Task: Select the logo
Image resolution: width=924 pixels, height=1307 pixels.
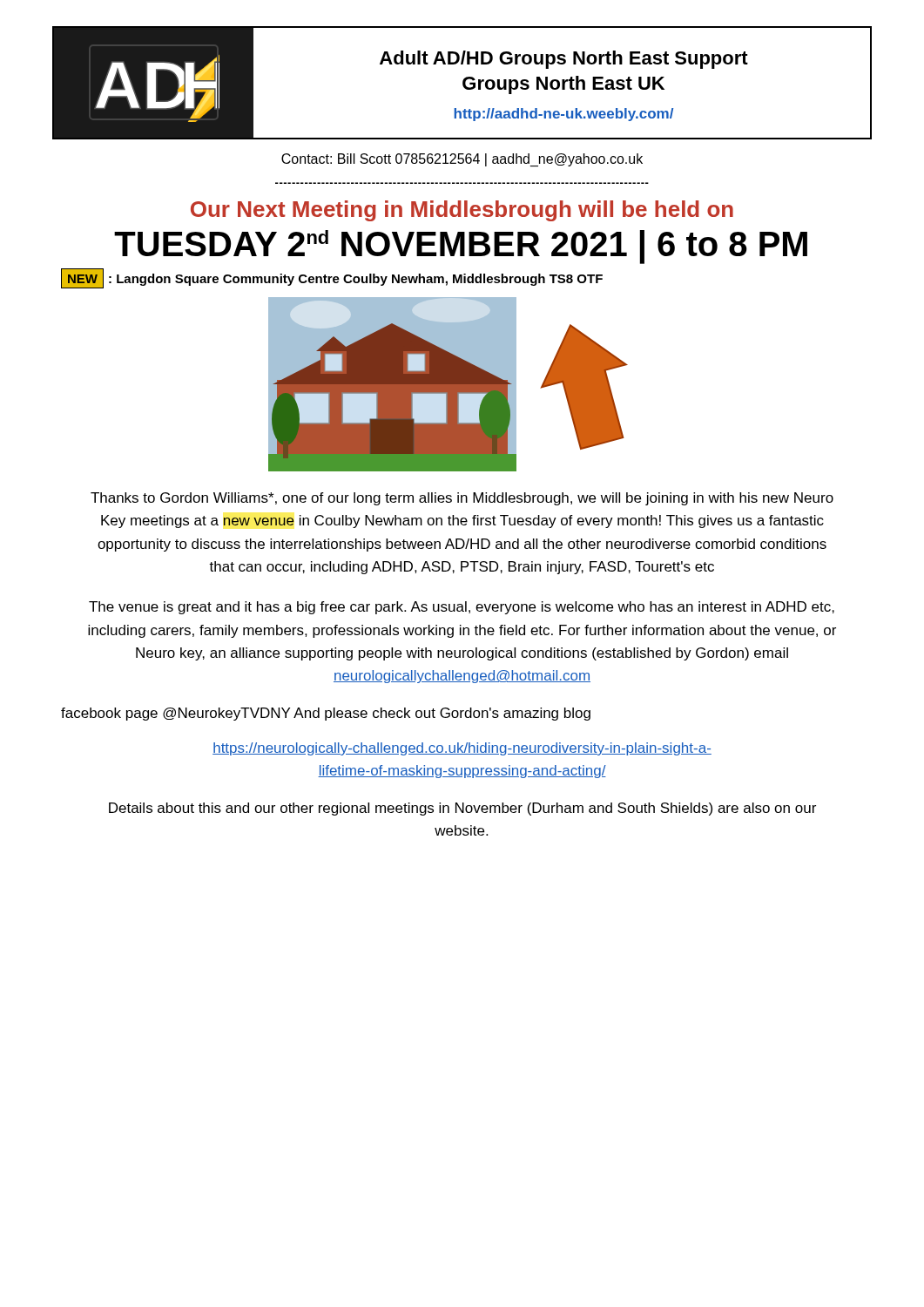Action: click(x=154, y=83)
